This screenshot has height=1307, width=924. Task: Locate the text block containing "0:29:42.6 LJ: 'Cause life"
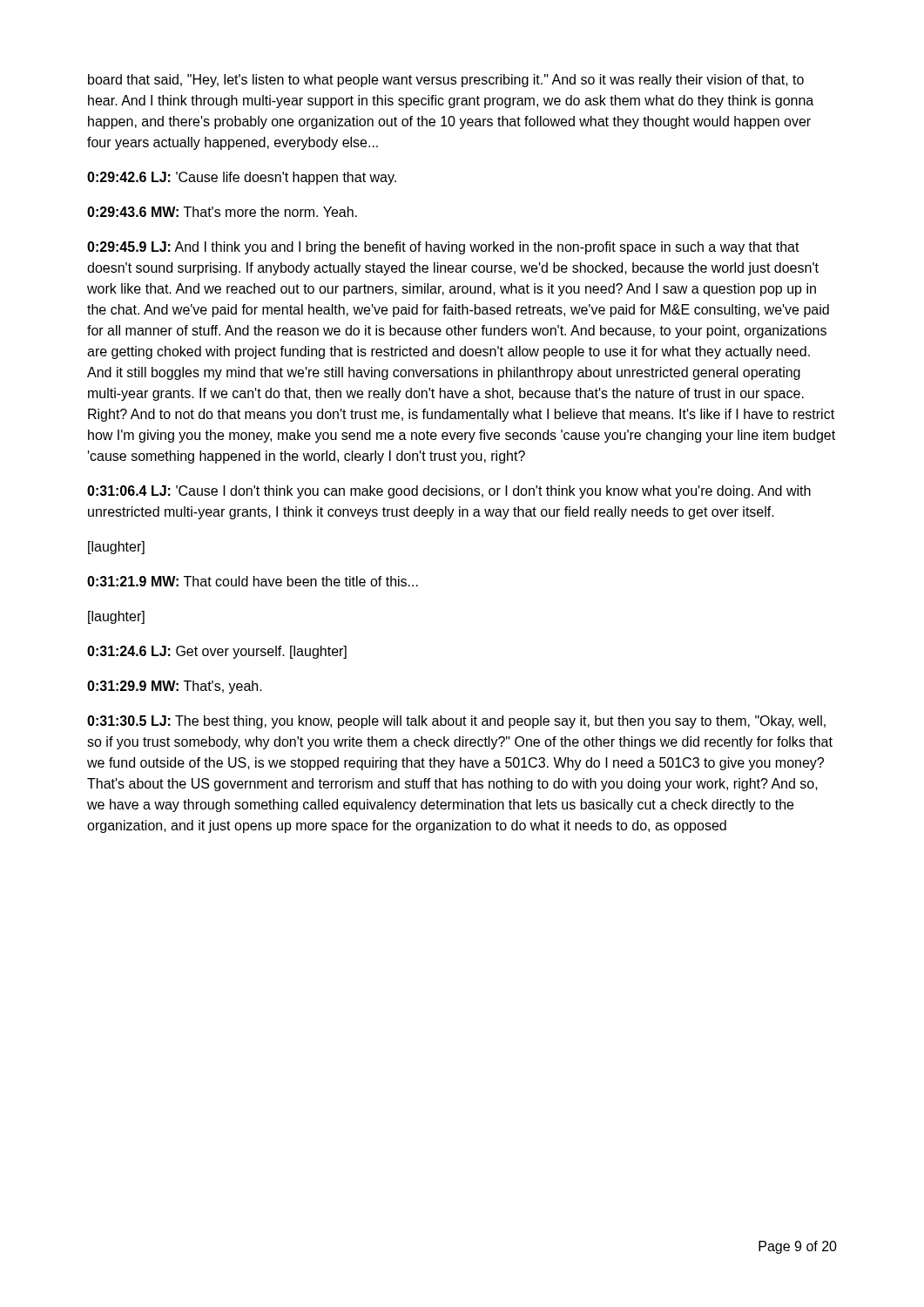pos(242,177)
